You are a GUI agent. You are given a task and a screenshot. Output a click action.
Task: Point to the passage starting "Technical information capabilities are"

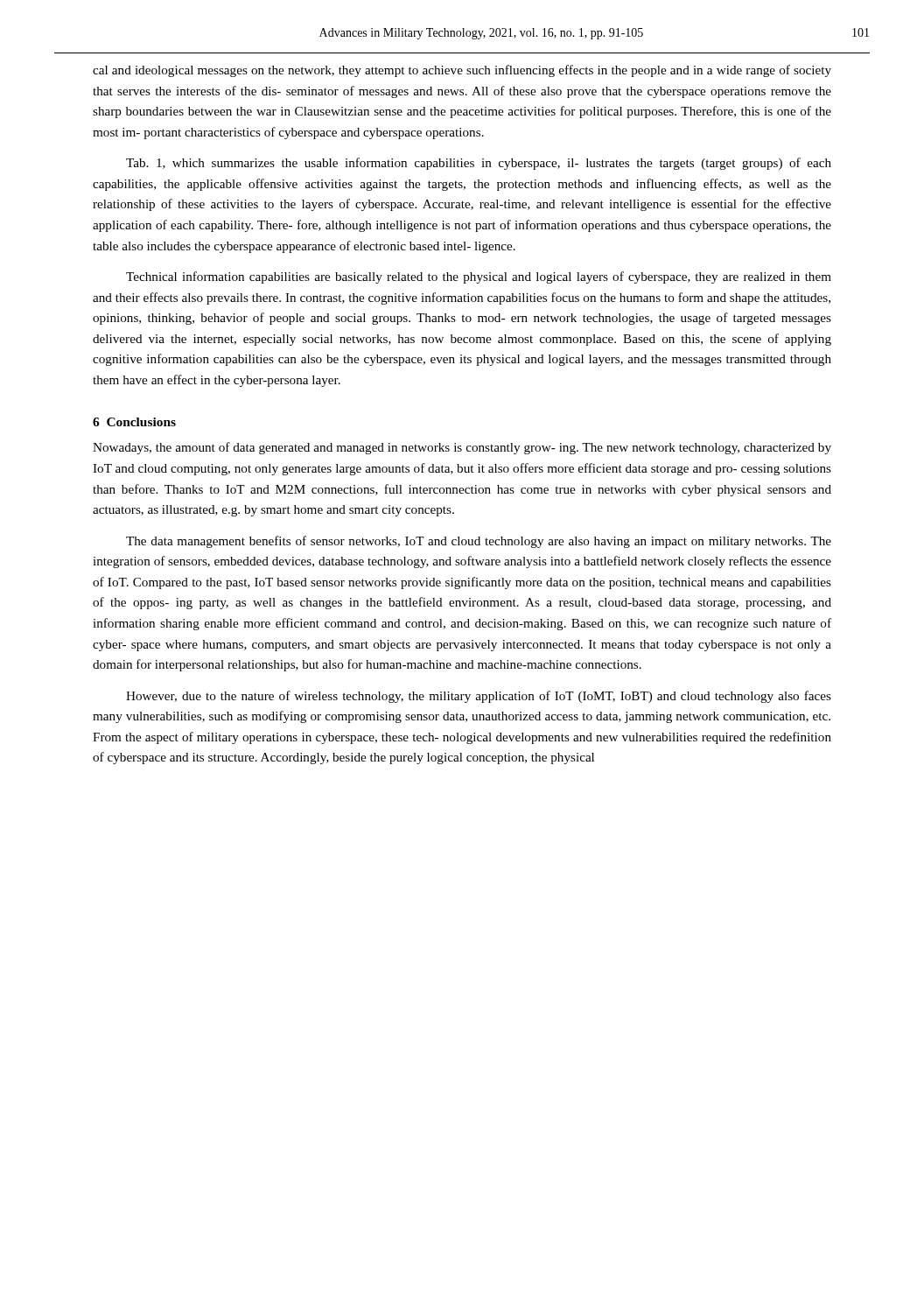(462, 328)
